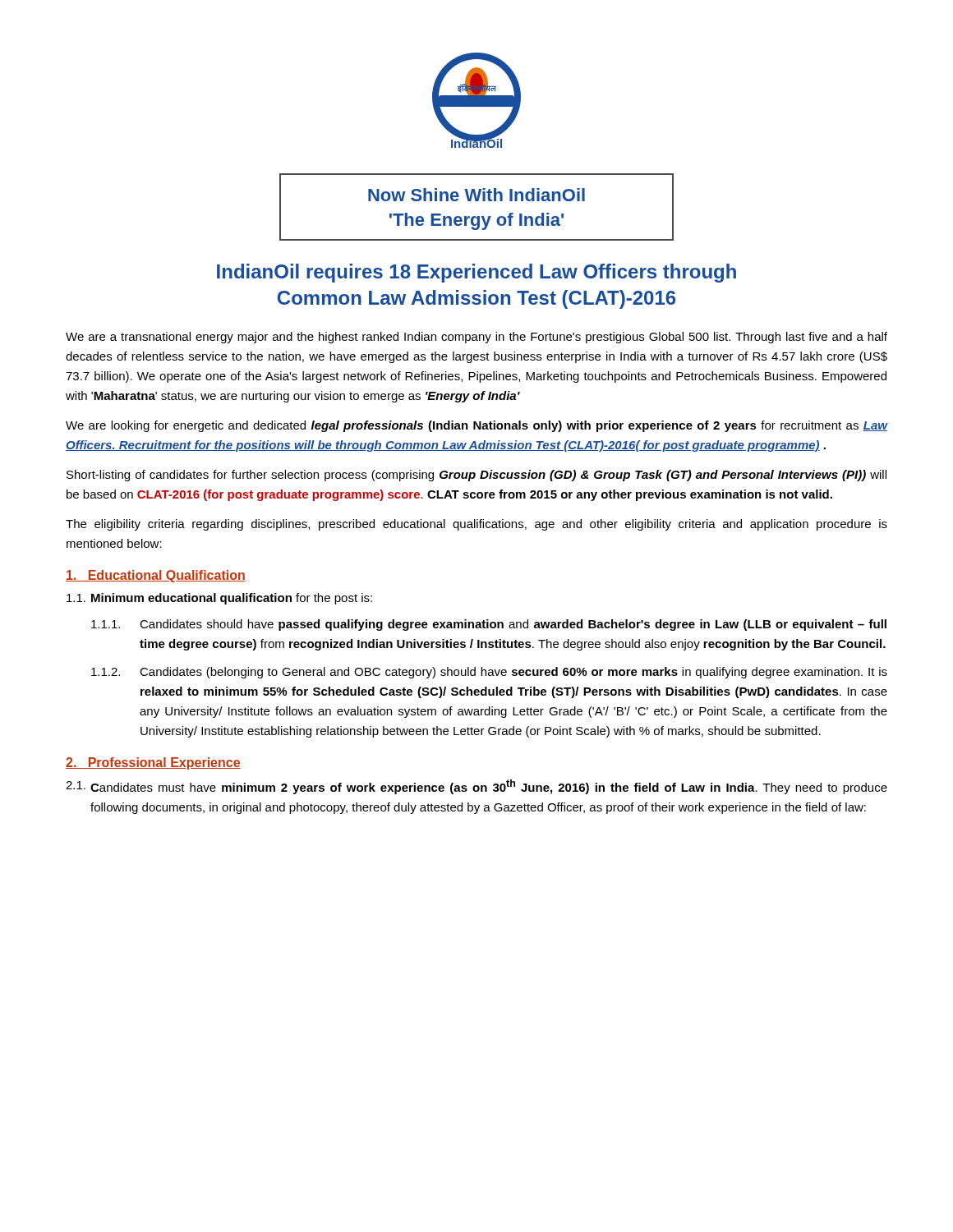The width and height of the screenshot is (953, 1232).
Task: Locate the passage starting "1. Educational Qualification"
Action: point(156,575)
